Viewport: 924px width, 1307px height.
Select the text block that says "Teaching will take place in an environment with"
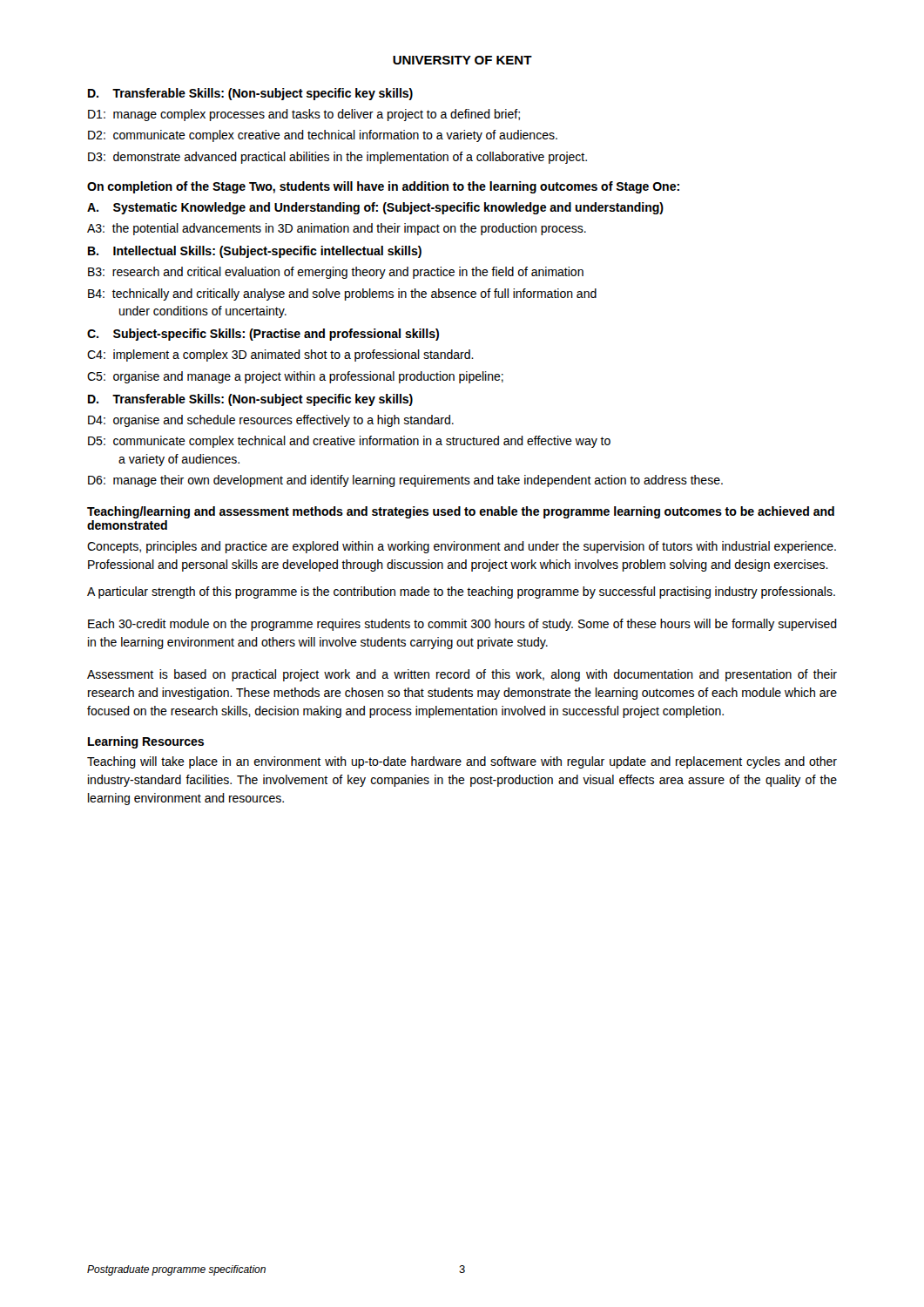click(x=462, y=780)
